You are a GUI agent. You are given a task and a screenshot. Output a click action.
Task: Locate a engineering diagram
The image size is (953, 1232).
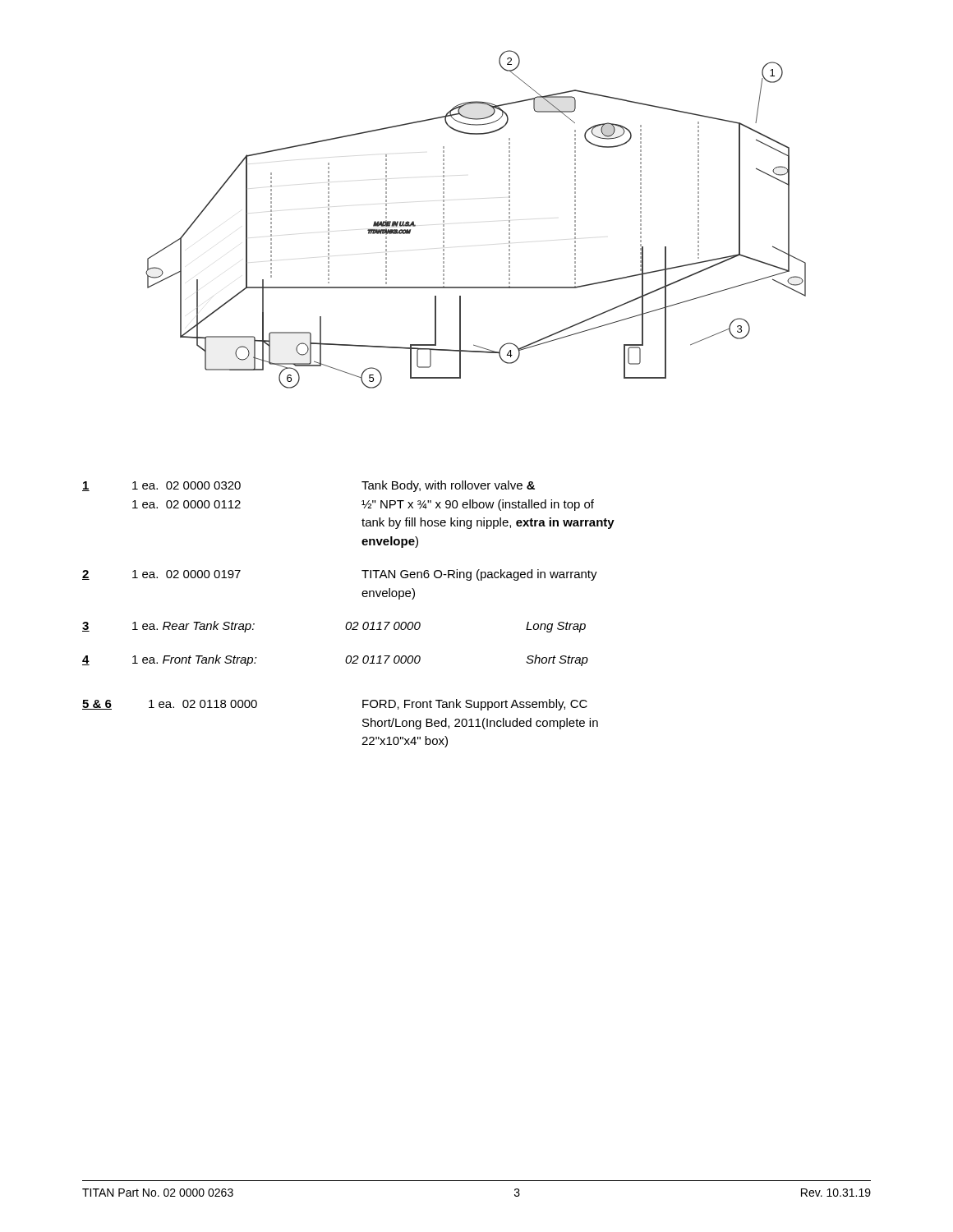(x=476, y=238)
